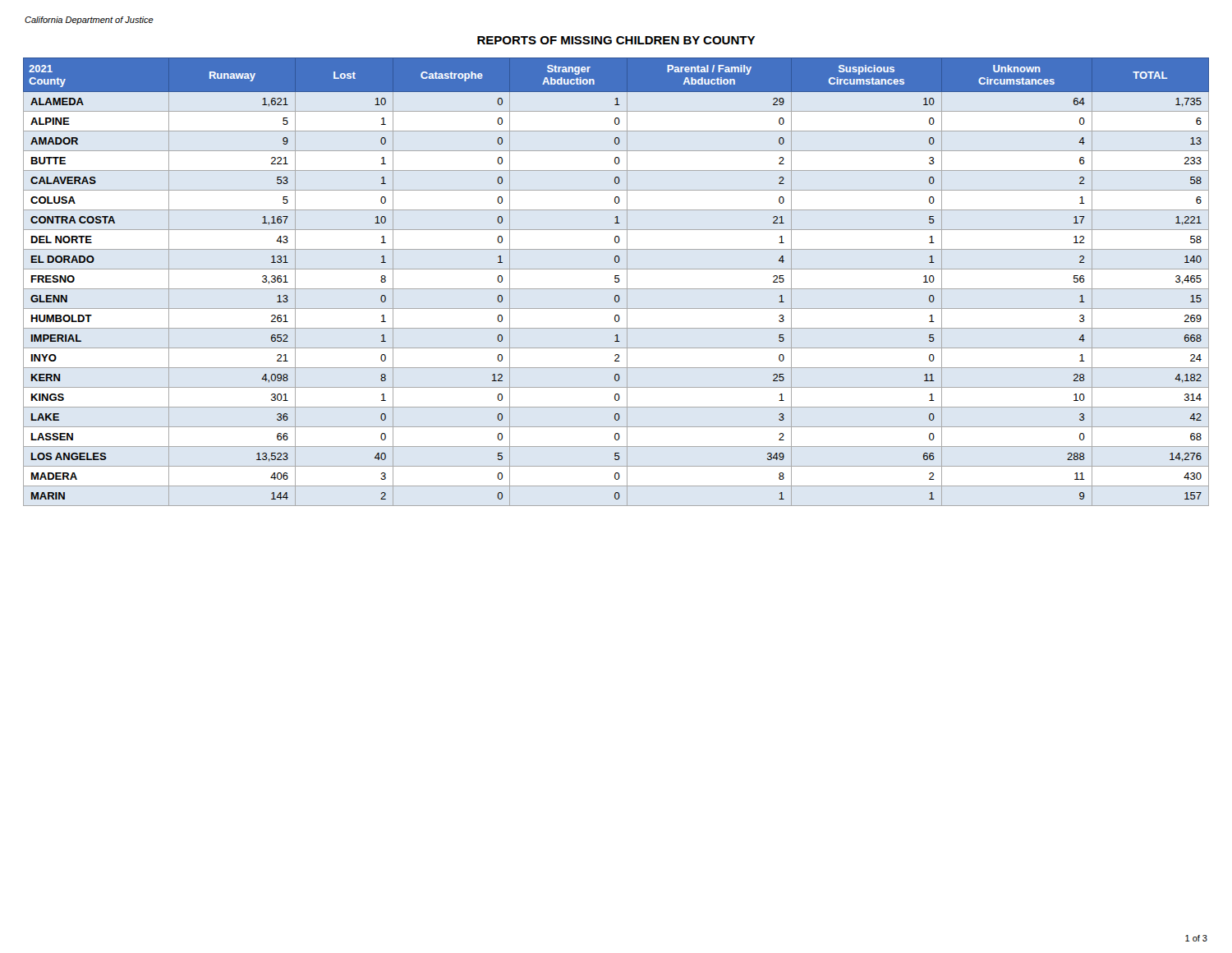Point to the title beginning "REPORTS OF MISSING"
The height and width of the screenshot is (953, 1232).
pyautogui.click(x=616, y=40)
